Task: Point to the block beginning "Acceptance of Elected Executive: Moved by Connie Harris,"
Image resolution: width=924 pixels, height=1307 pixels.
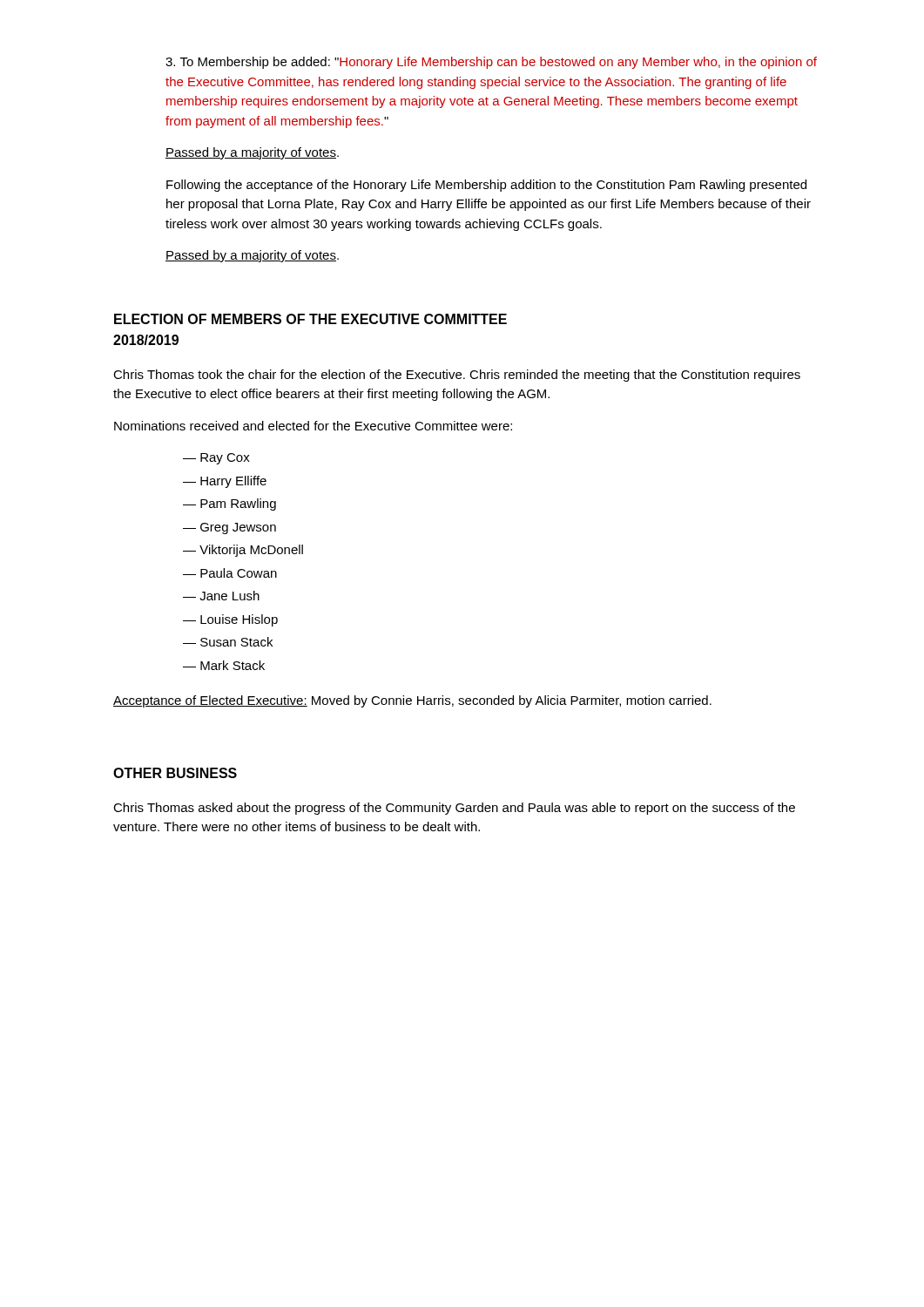Action: 466,701
